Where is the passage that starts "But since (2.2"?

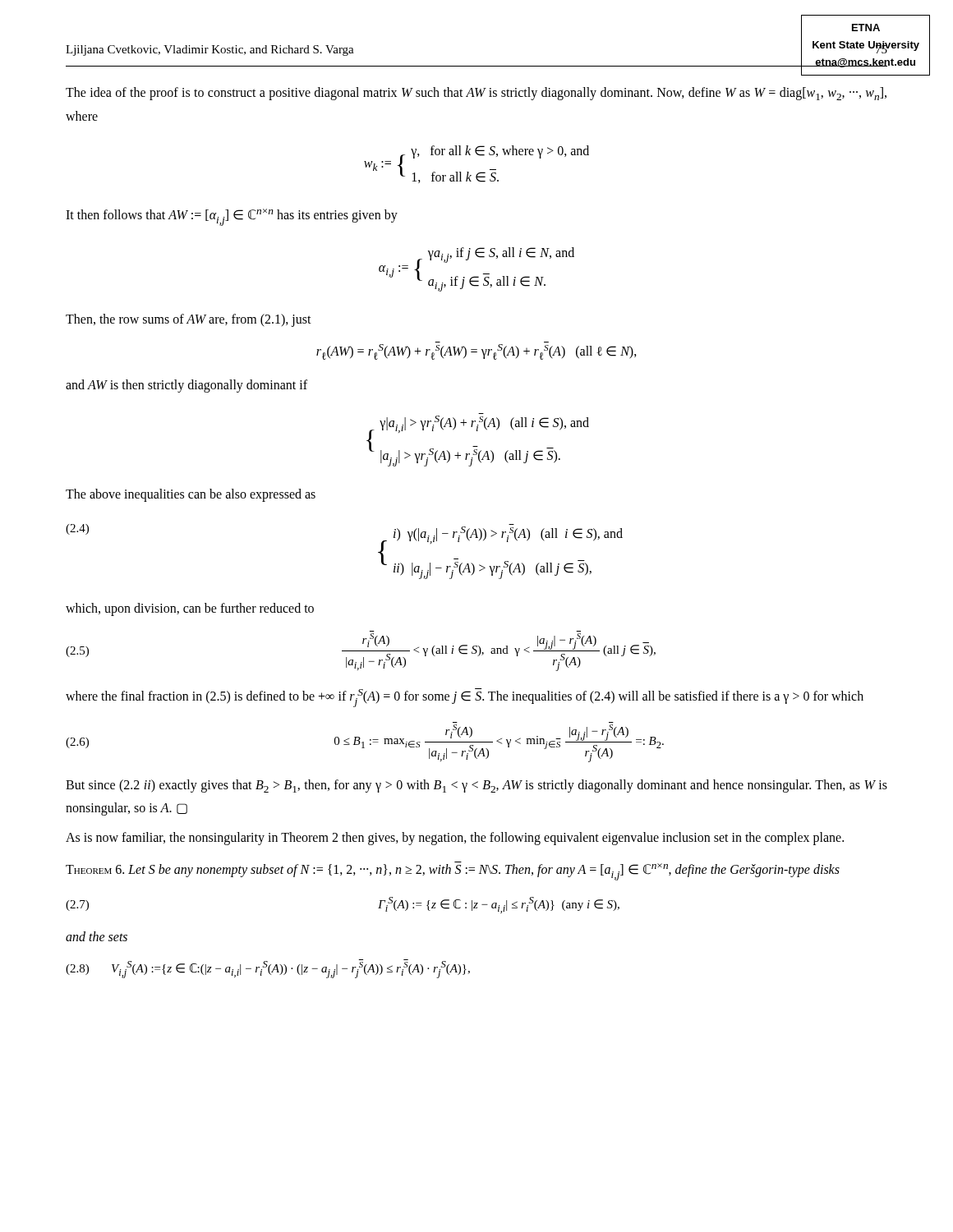476,796
